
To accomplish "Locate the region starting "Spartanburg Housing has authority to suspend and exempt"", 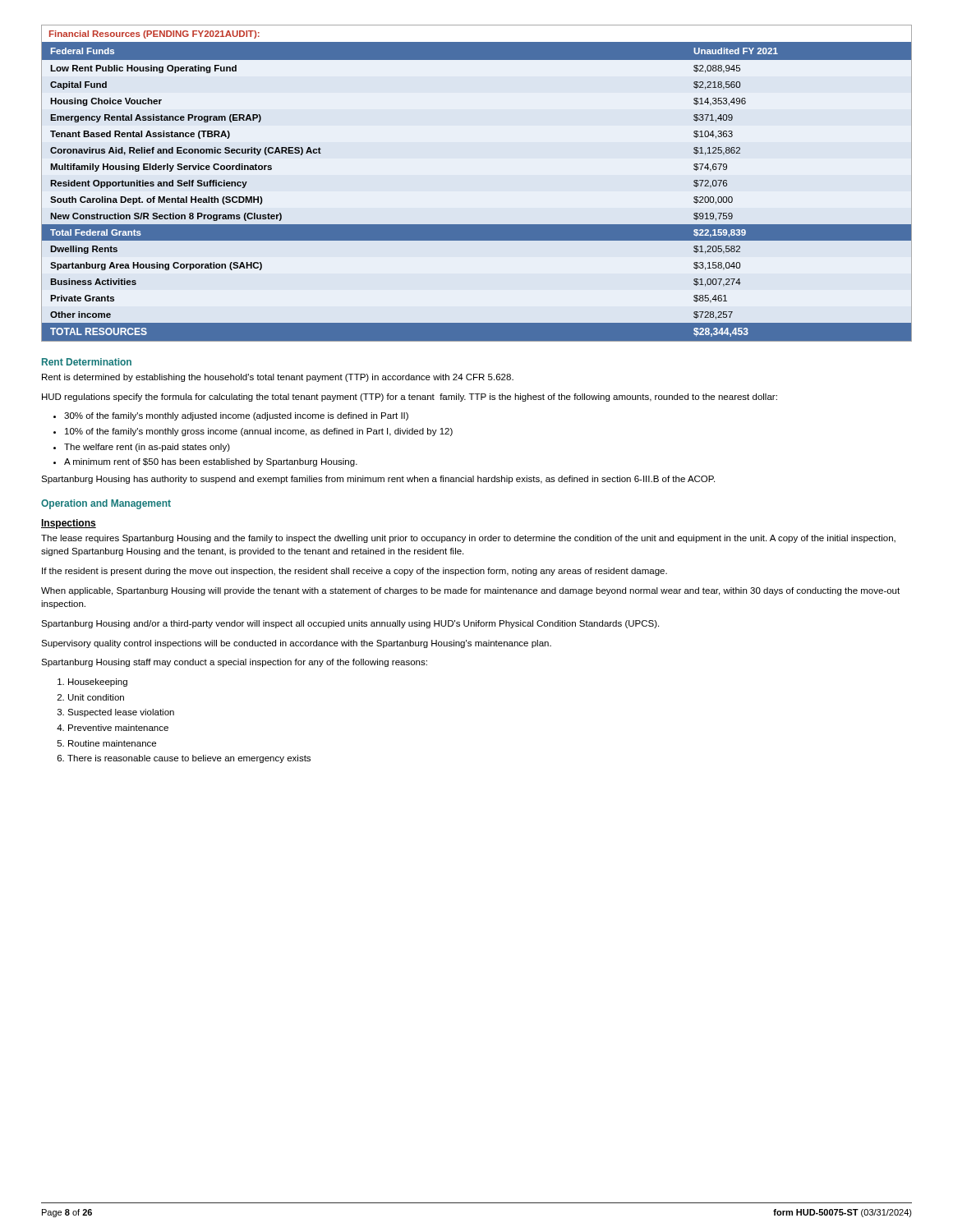I will [x=378, y=479].
